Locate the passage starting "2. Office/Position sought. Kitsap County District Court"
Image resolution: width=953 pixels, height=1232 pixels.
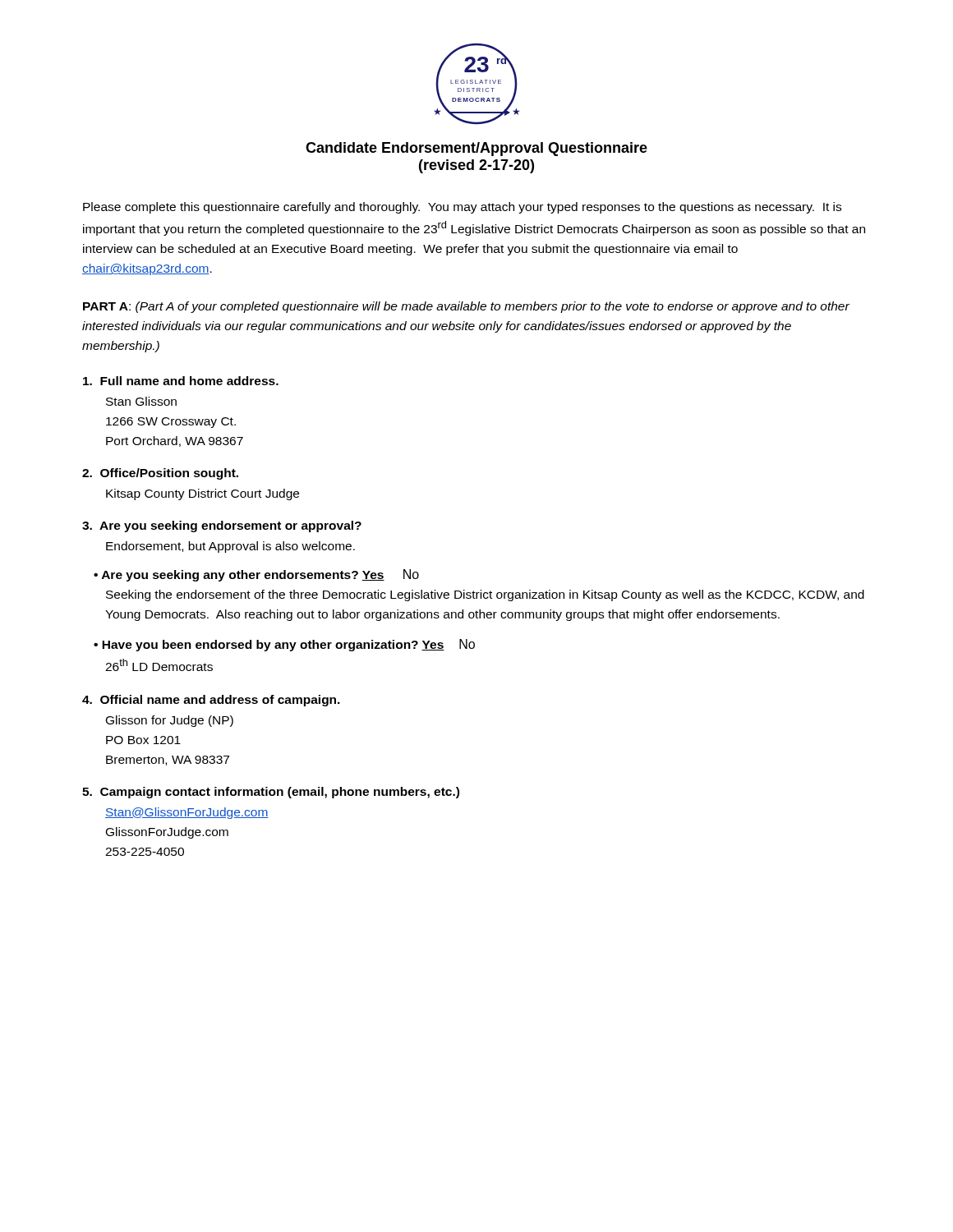[x=160, y=474]
